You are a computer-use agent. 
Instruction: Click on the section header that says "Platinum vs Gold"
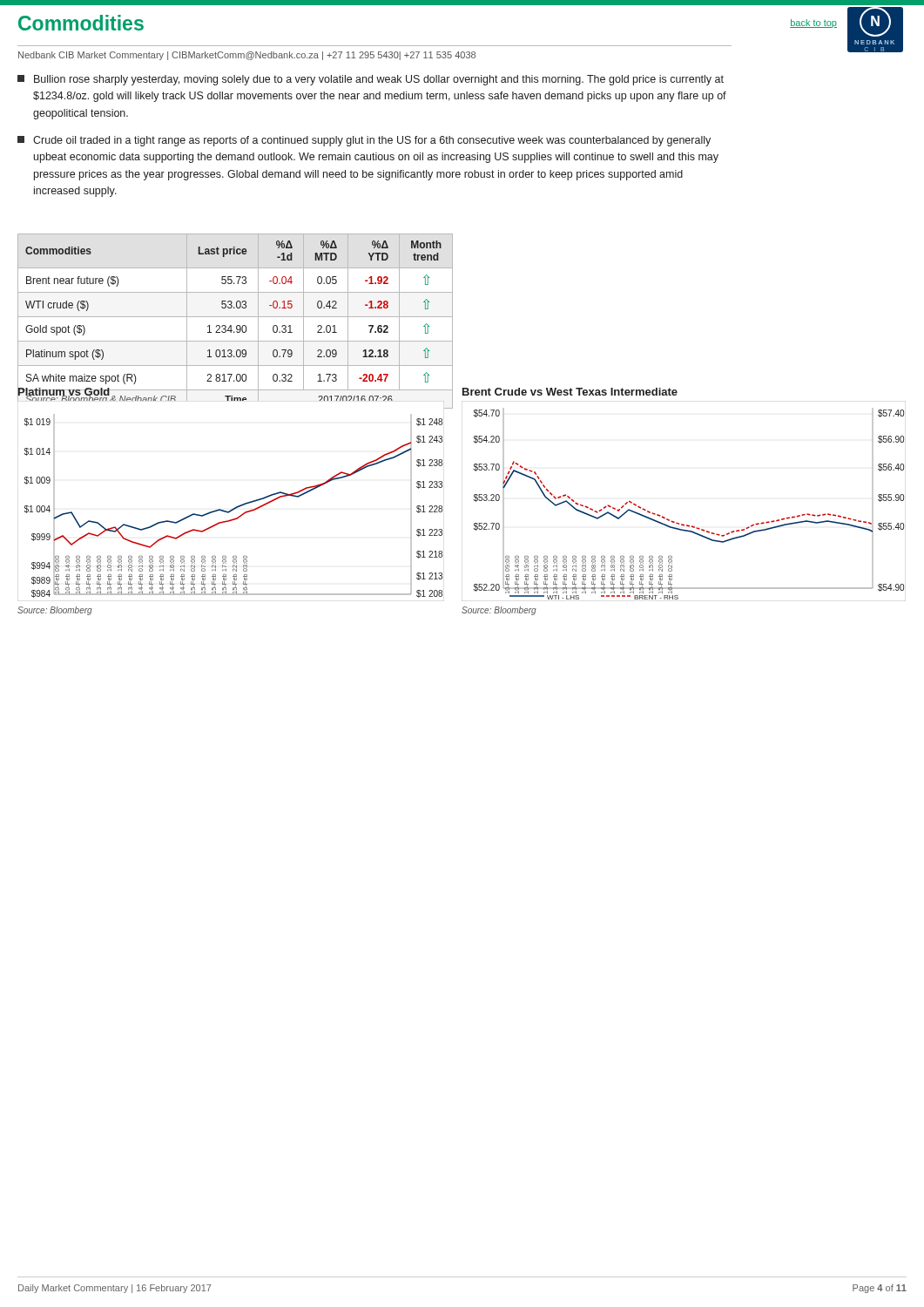pyautogui.click(x=64, y=392)
